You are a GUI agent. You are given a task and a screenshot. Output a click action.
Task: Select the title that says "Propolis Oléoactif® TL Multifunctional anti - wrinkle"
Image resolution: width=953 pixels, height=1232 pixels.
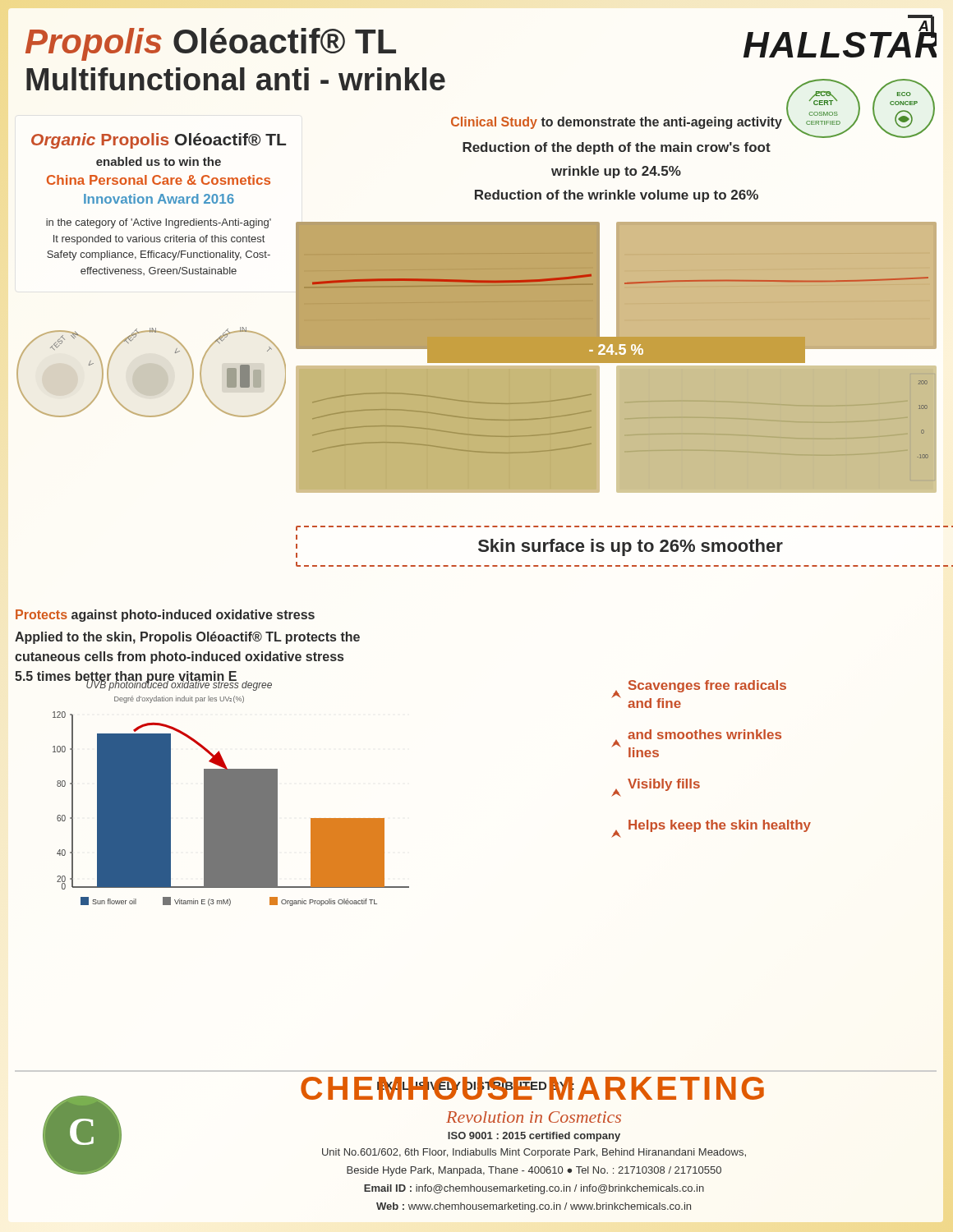(x=255, y=60)
